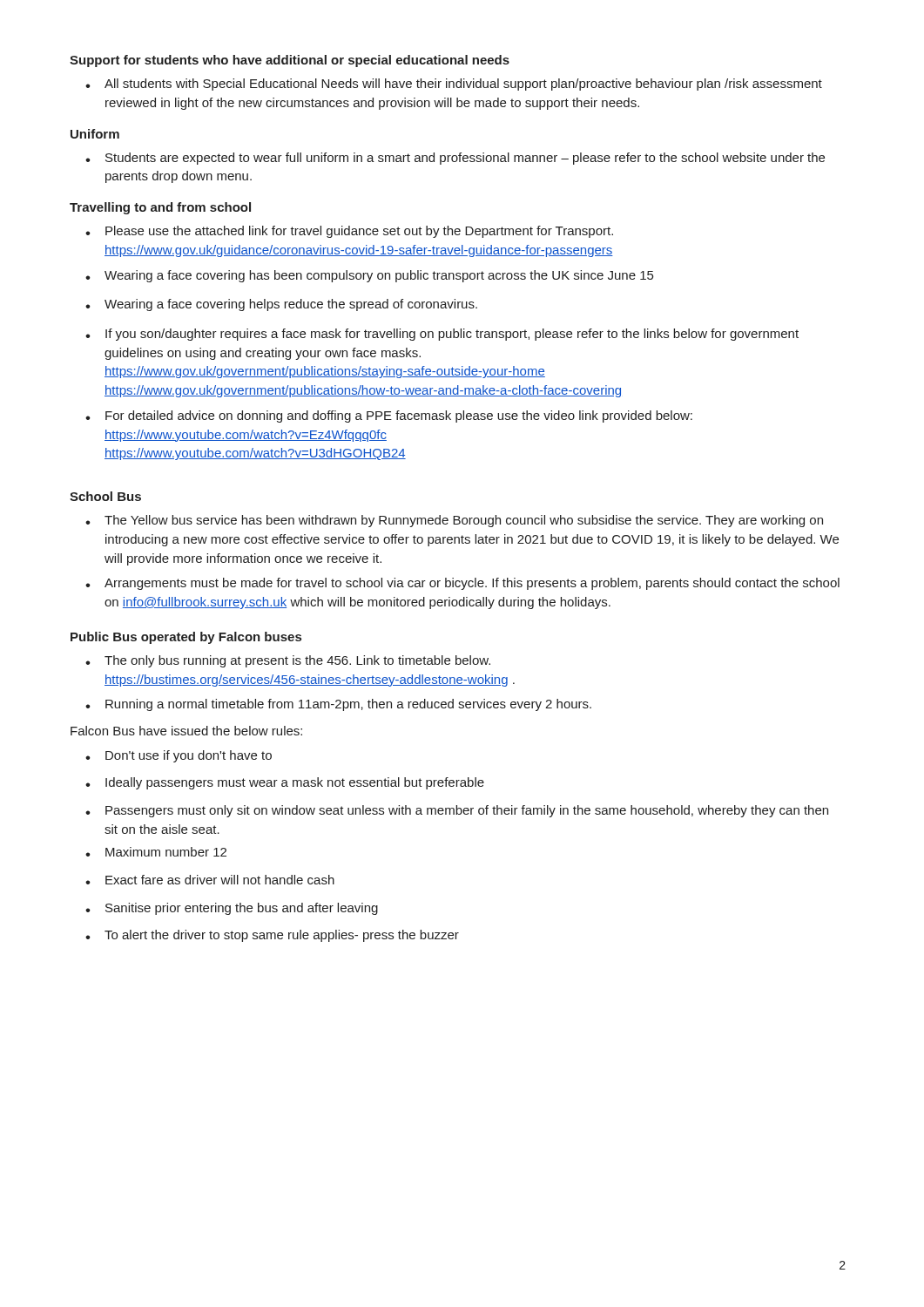Locate the block of text that opens with "• Wearing a face covering helps reduce the"
The image size is (924, 1307).
coord(466,306)
